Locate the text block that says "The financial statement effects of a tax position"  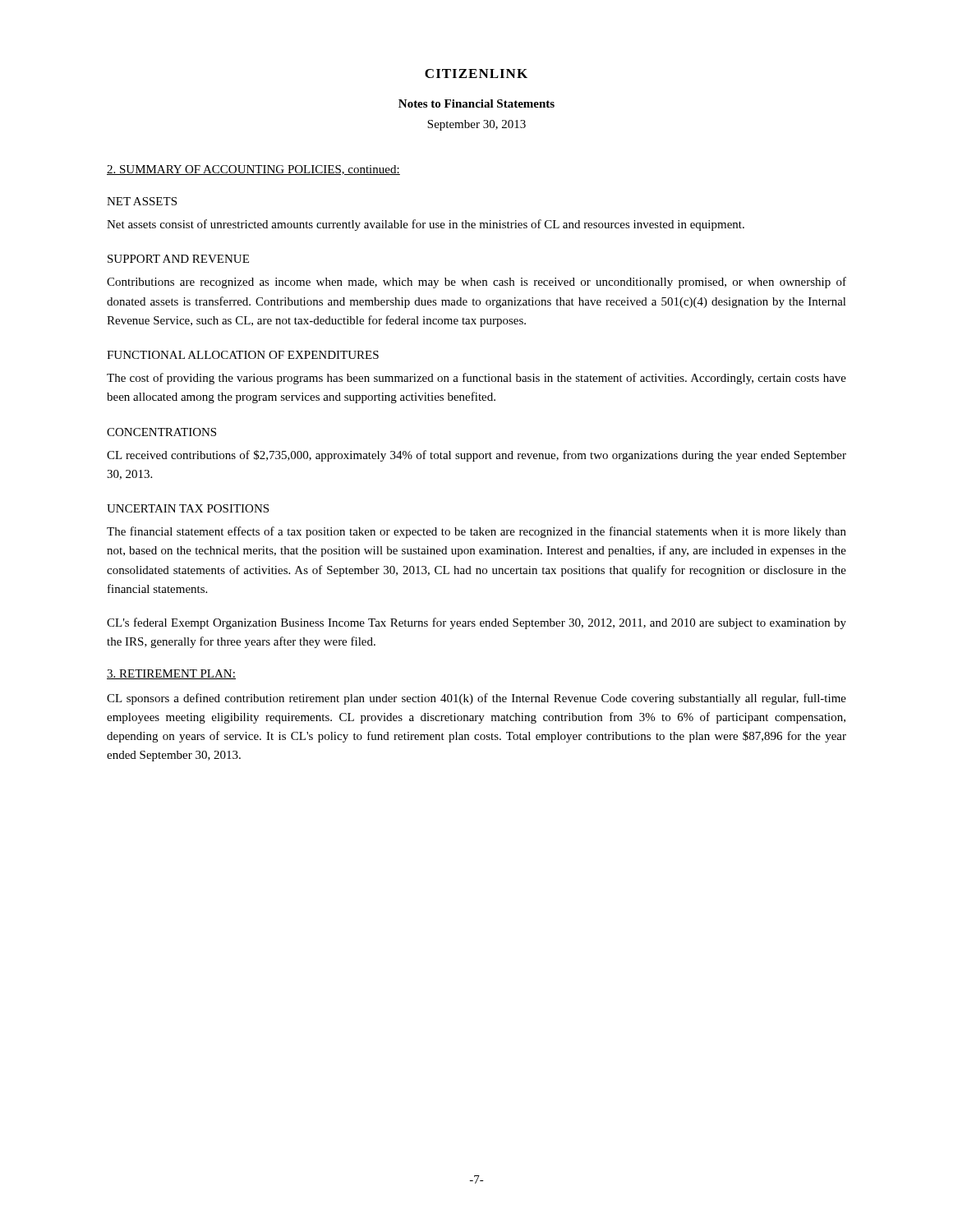click(476, 560)
